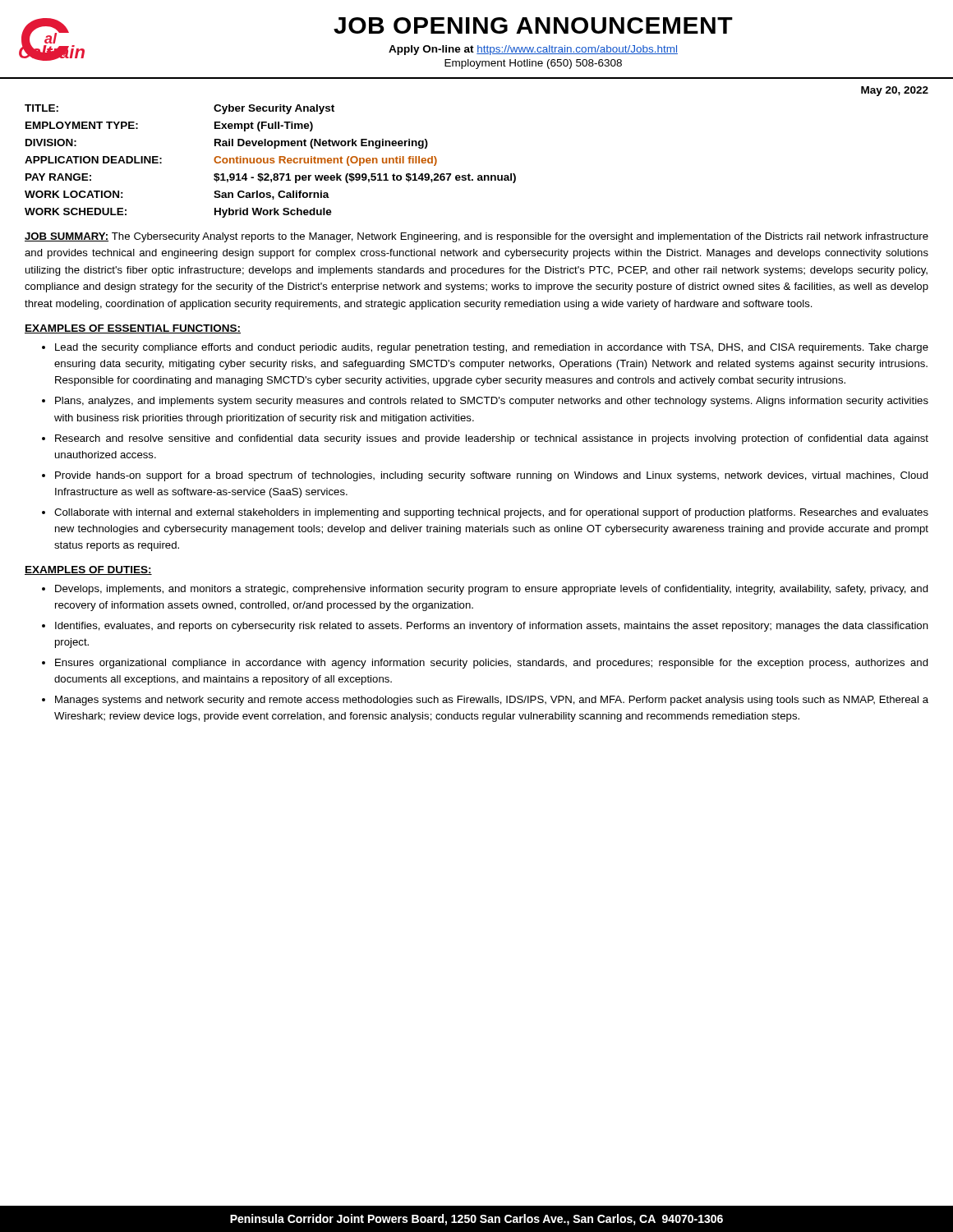Navigate to the region starting "Provide hands-on support for a broad"
953x1232 pixels.
(491, 483)
